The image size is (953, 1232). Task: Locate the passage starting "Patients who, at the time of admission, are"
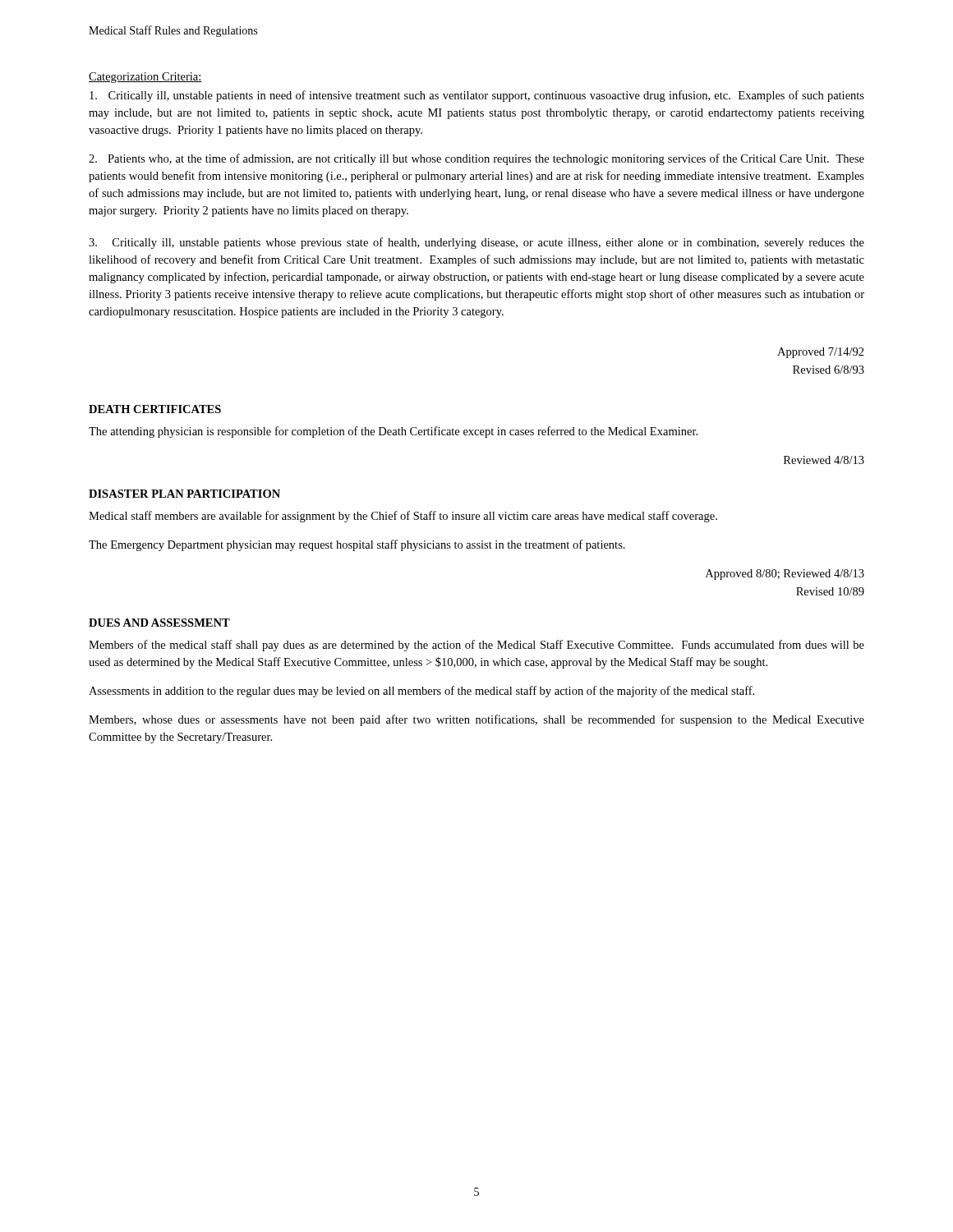click(x=476, y=185)
